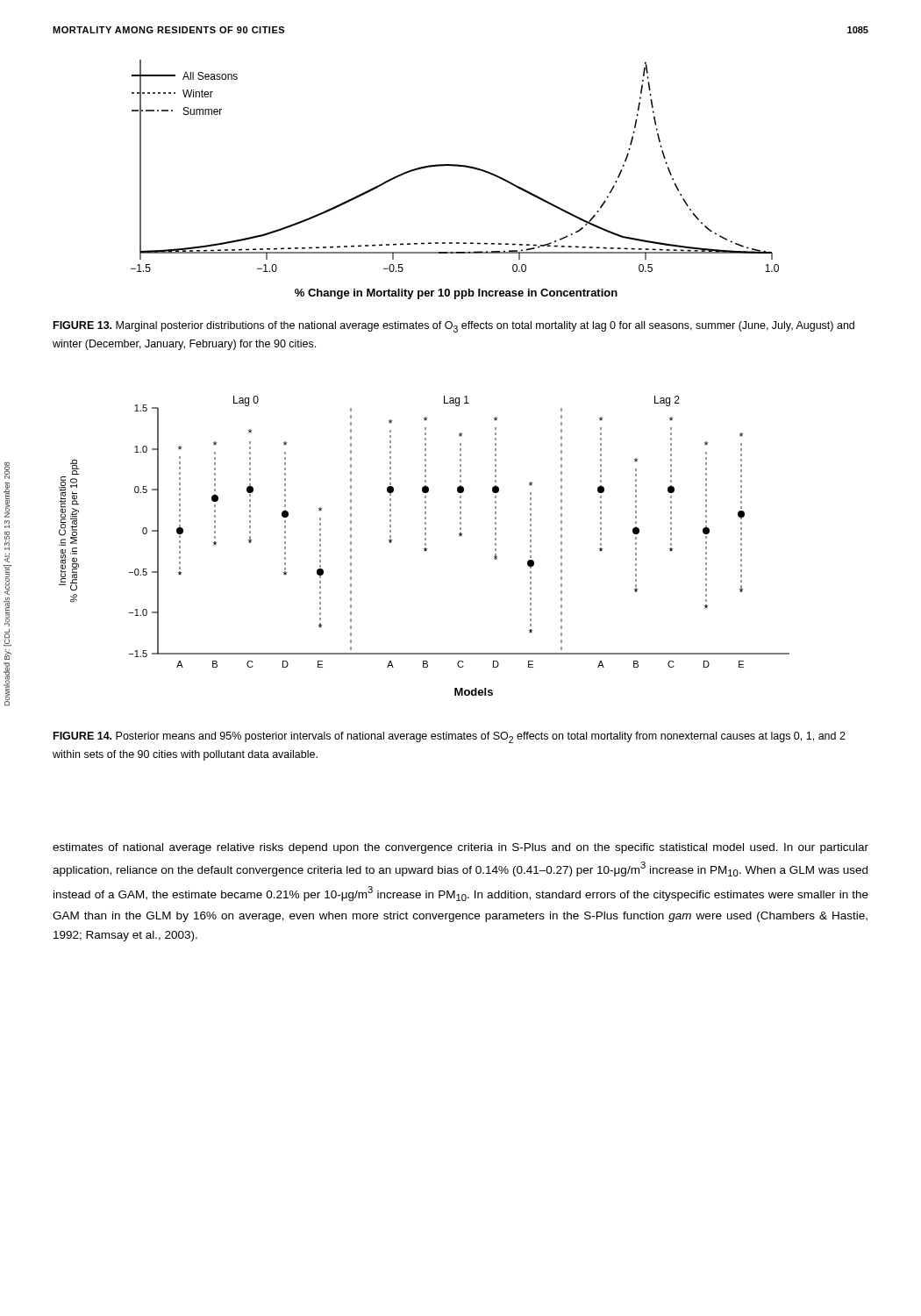Locate the caption that opens with "FIGURE 13. Marginal posterior distributions of the national"

click(x=454, y=335)
